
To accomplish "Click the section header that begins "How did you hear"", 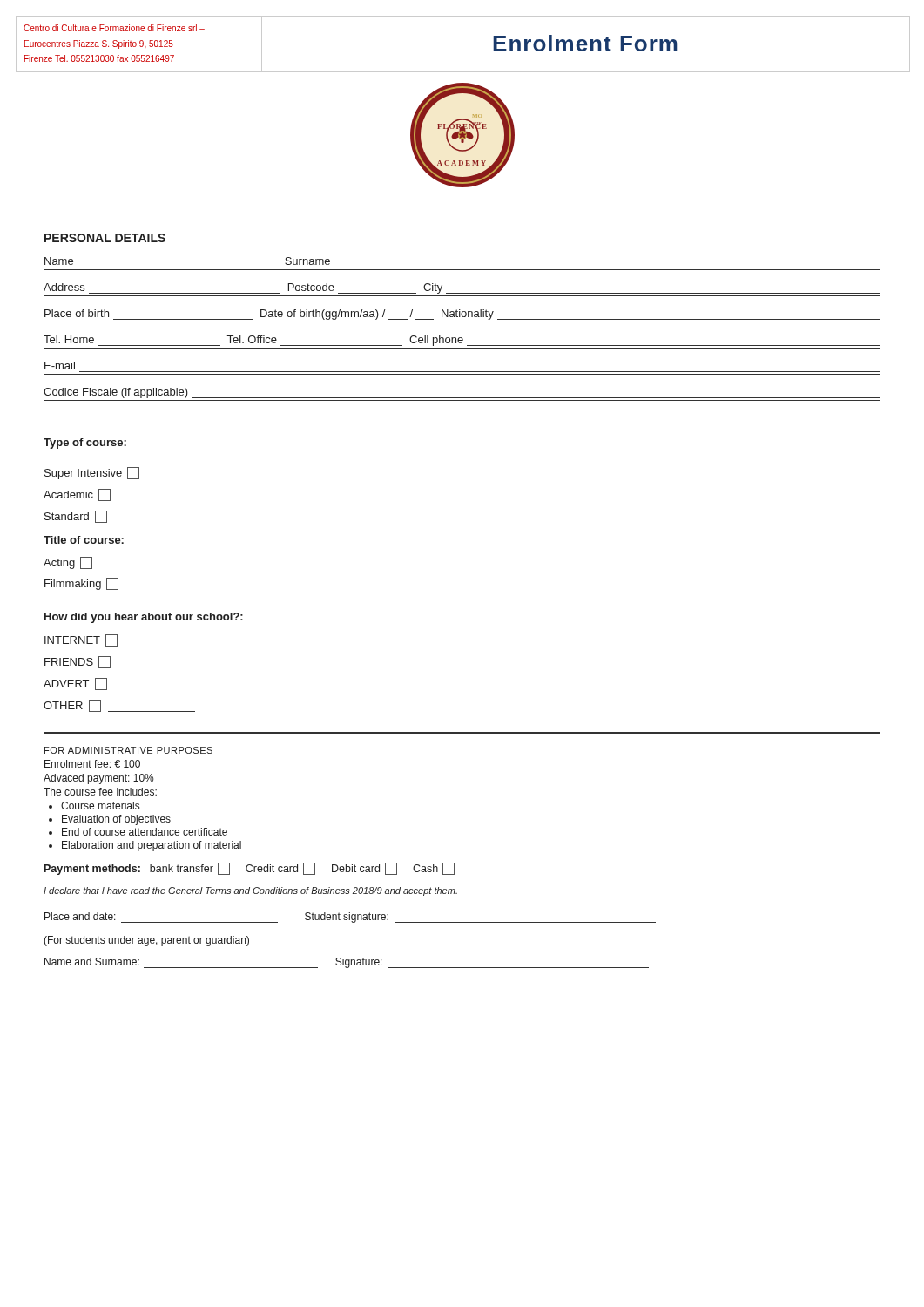I will pyautogui.click(x=144, y=617).
